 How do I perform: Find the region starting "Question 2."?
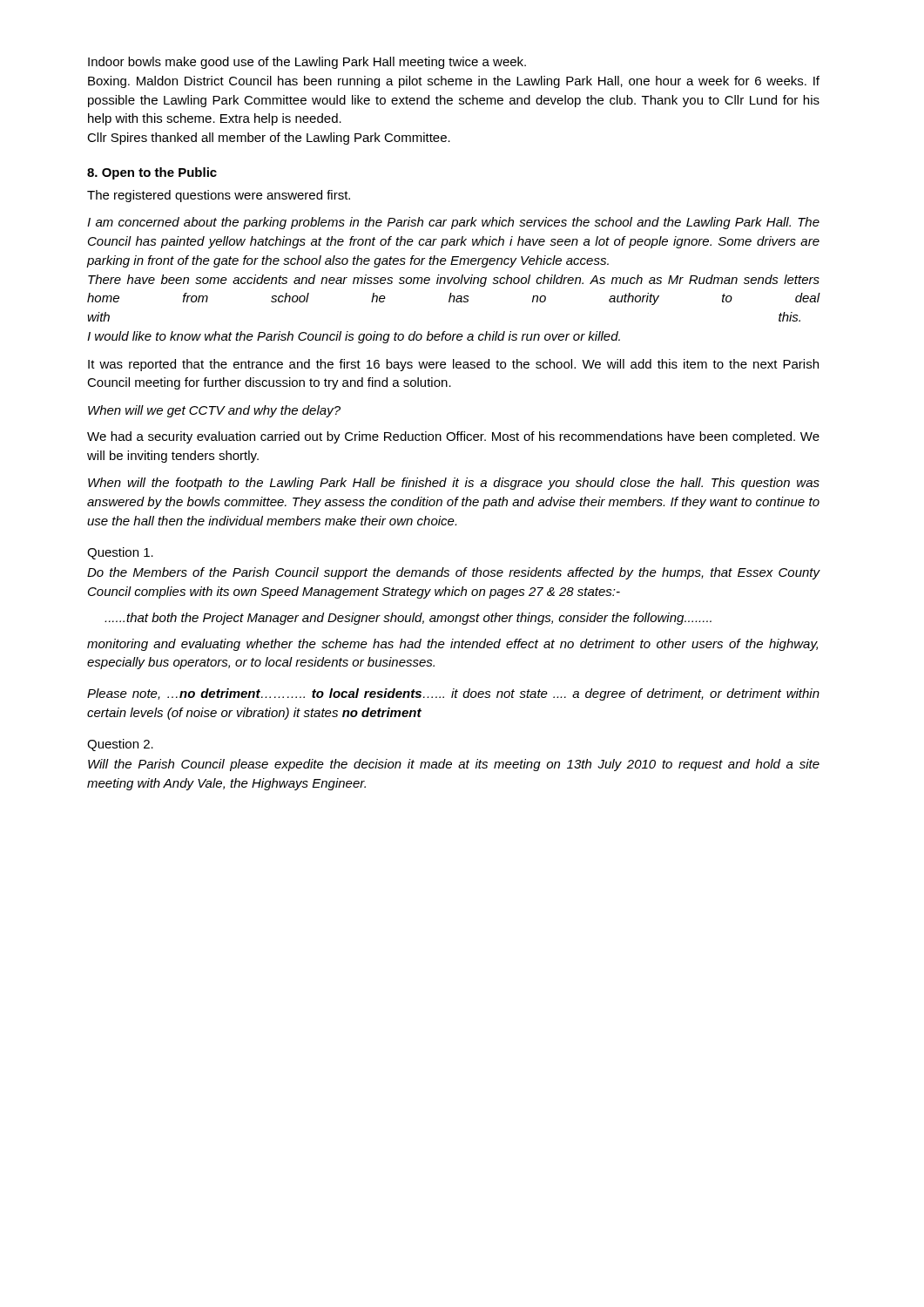121,743
